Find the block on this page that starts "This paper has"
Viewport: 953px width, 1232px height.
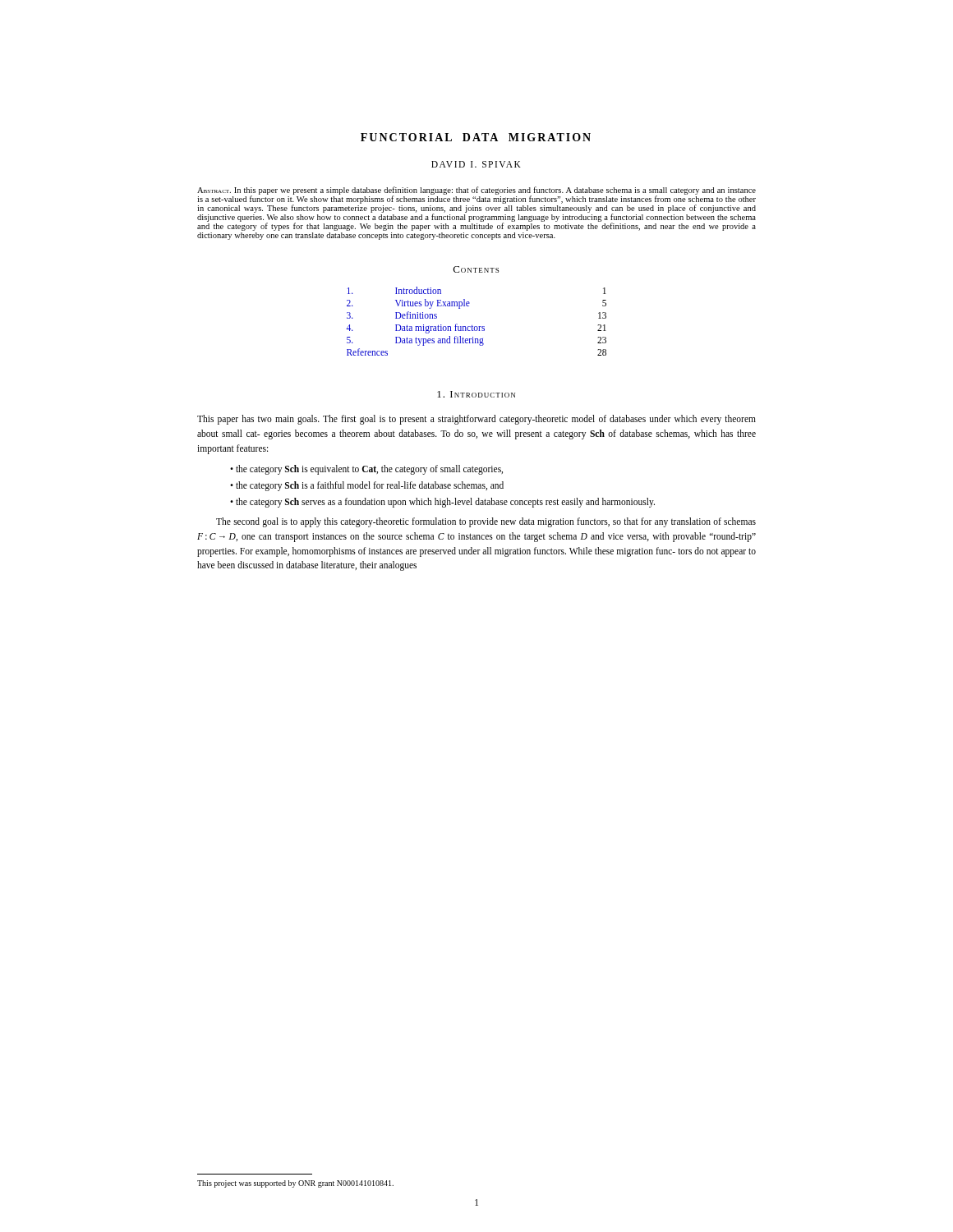[476, 434]
